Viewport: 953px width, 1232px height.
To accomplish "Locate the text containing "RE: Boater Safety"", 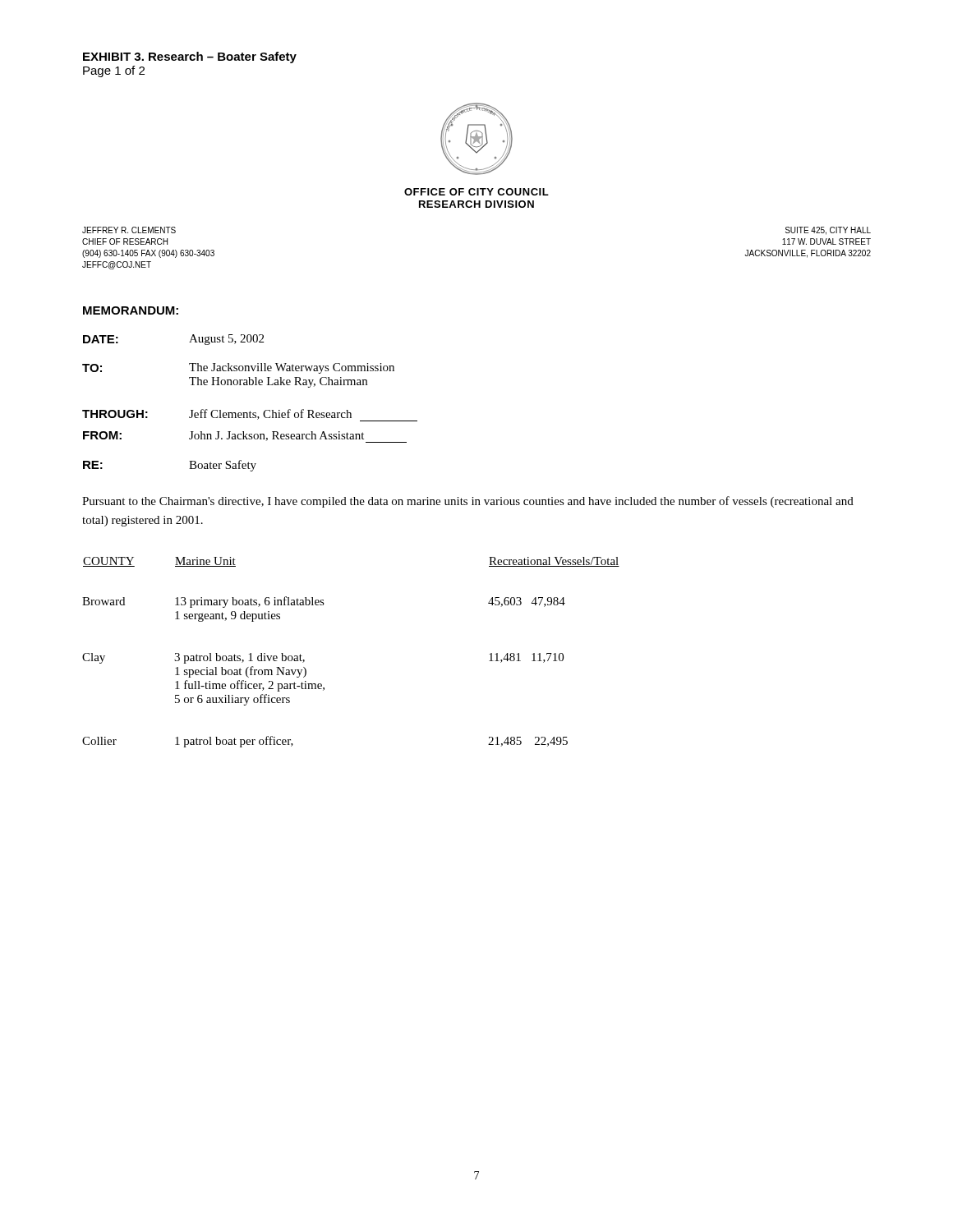I will [x=92, y=465].
